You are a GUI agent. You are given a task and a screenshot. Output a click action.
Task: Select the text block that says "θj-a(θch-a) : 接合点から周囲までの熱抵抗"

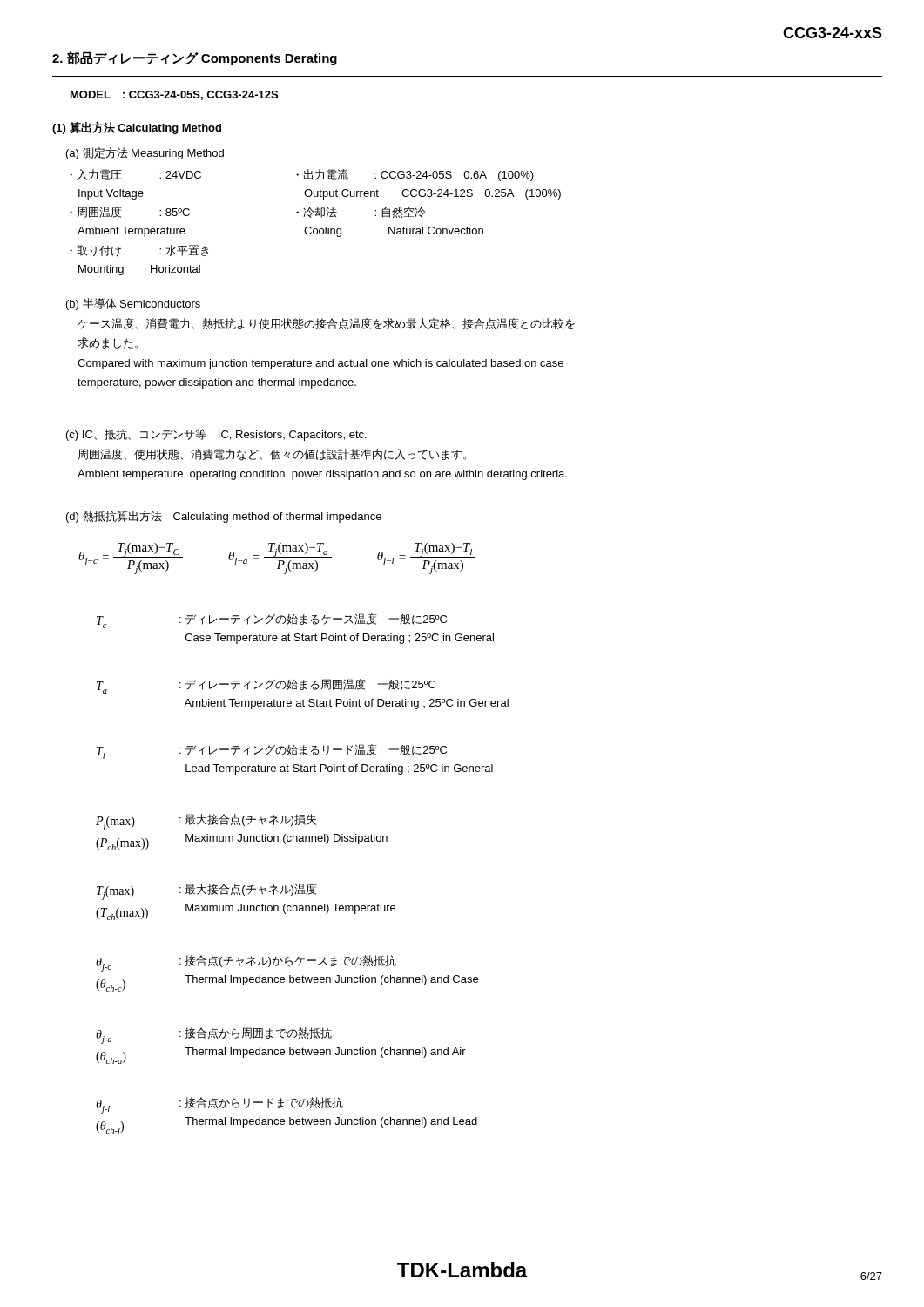281,1046
